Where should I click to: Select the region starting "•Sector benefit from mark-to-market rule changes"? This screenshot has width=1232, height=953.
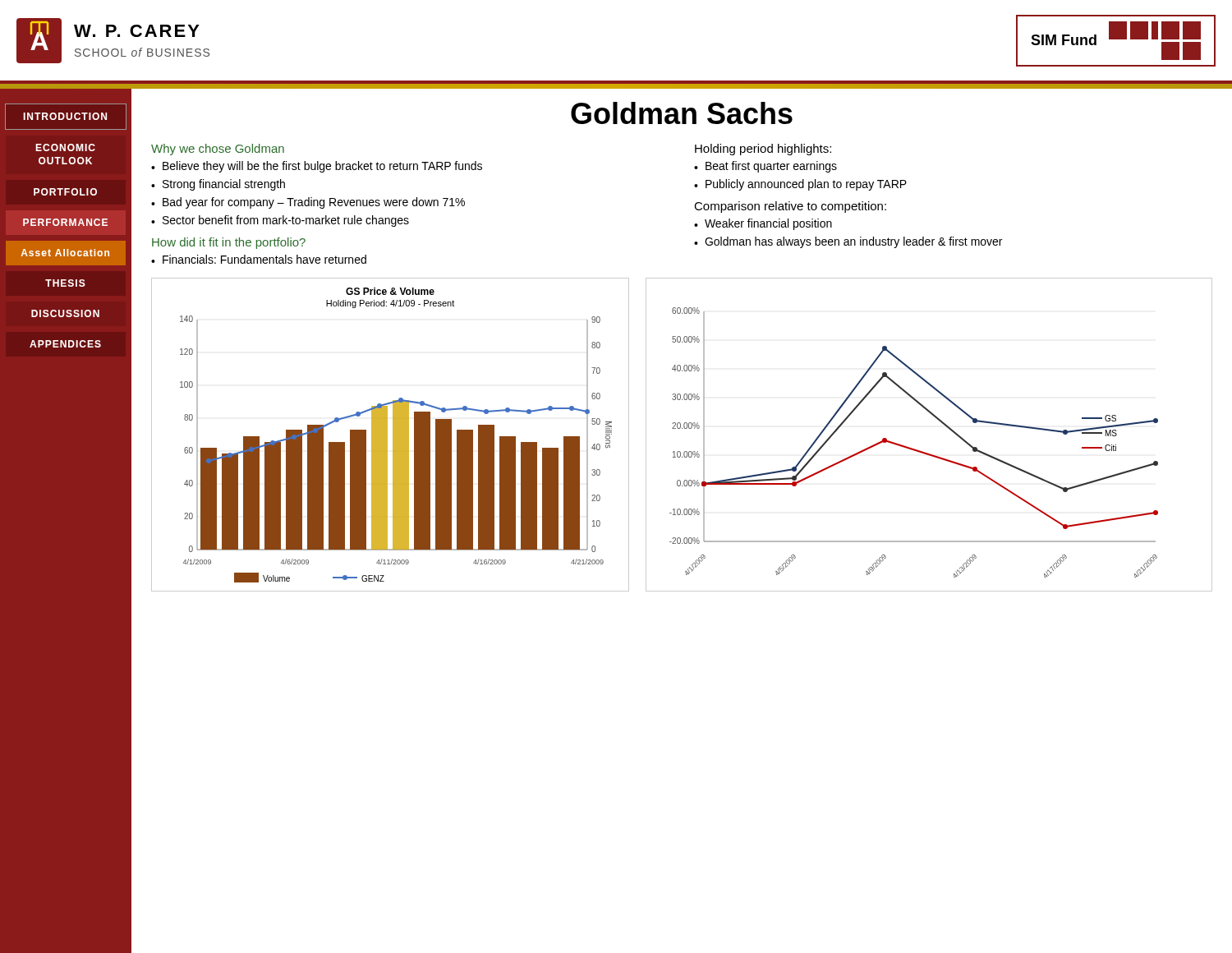(280, 221)
